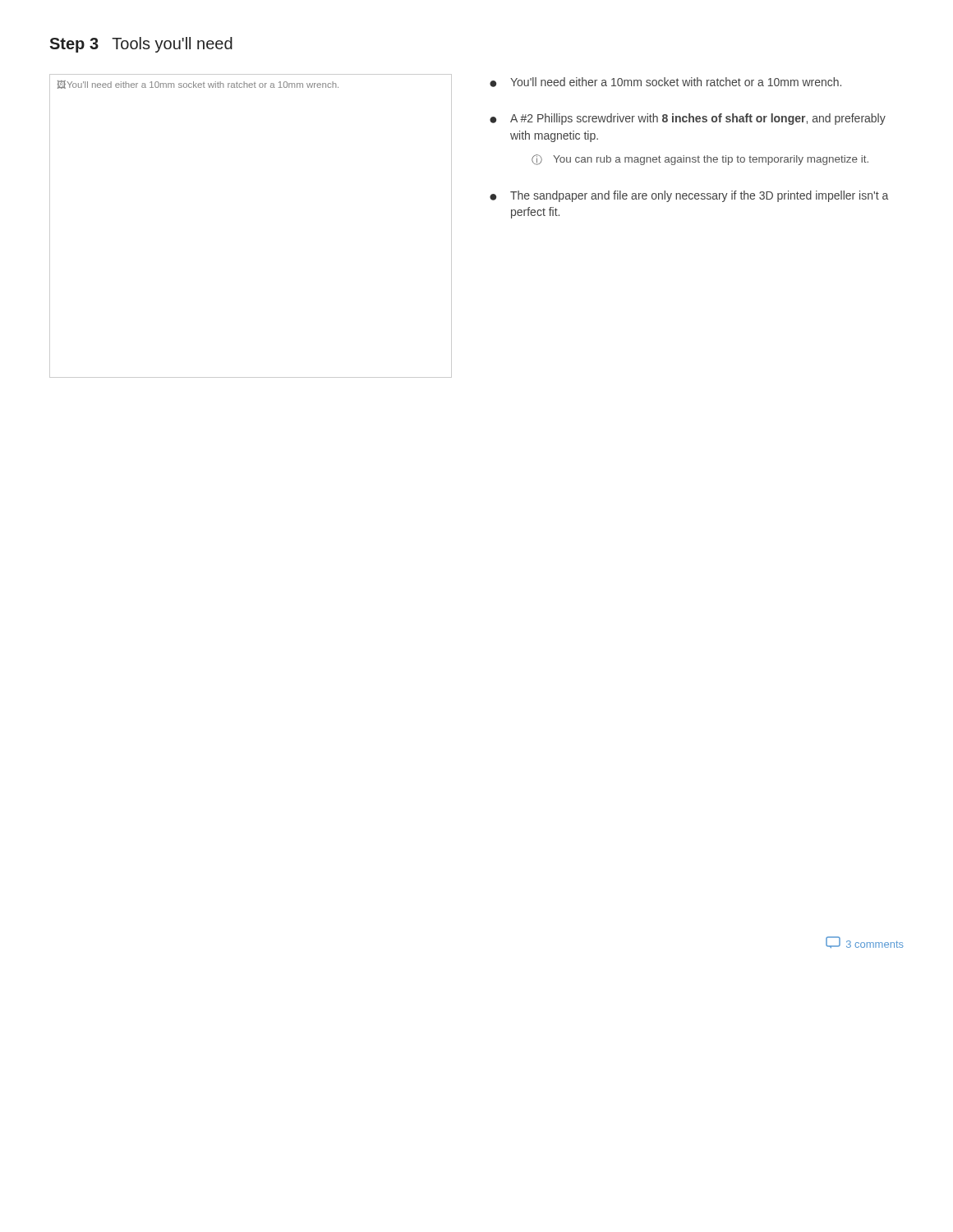Select the photo
Screen dimensions: 1232x953
[251, 226]
